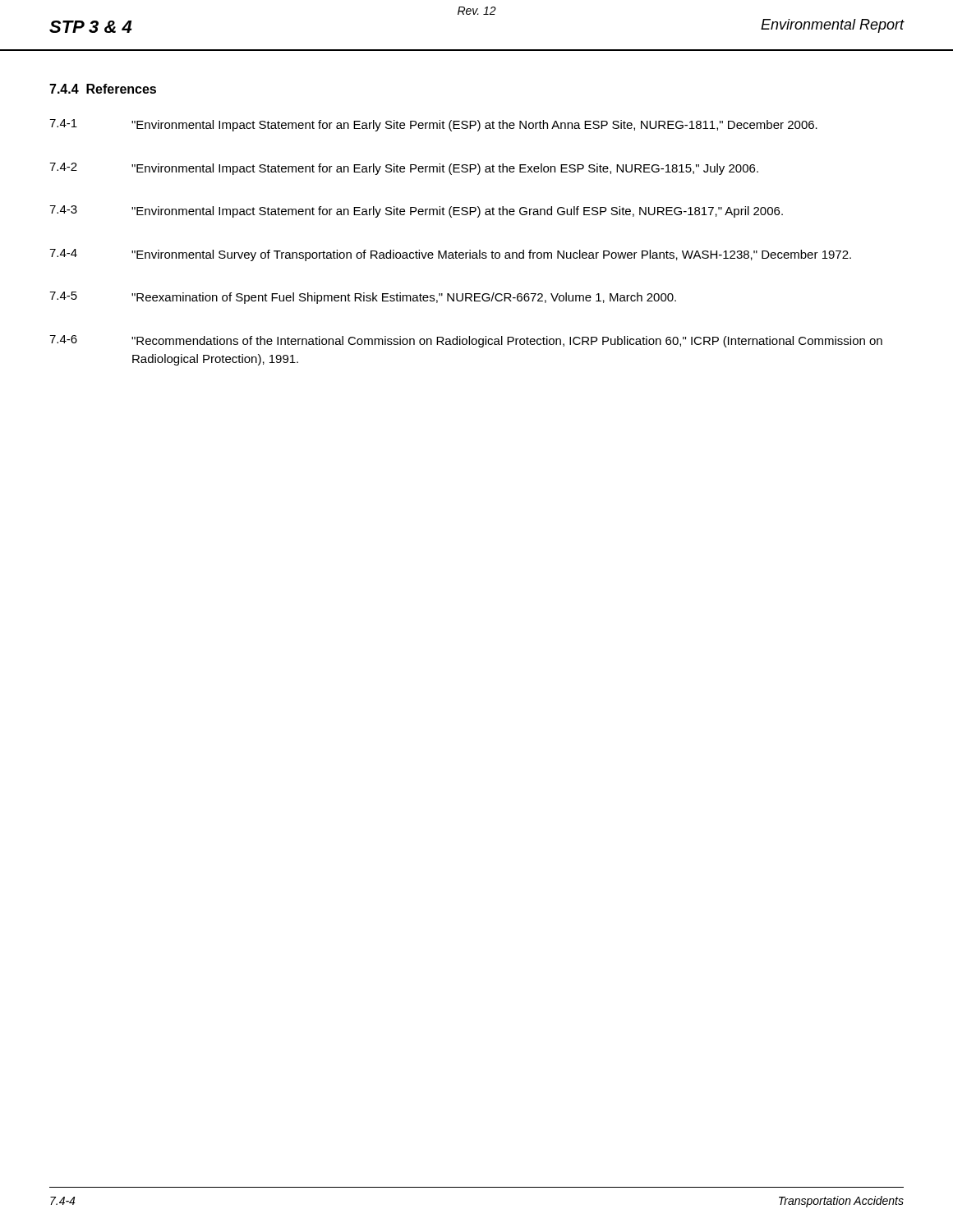
Task: Find the region starting "7.4-4 "Environmental Survey of"
Action: tap(476, 254)
